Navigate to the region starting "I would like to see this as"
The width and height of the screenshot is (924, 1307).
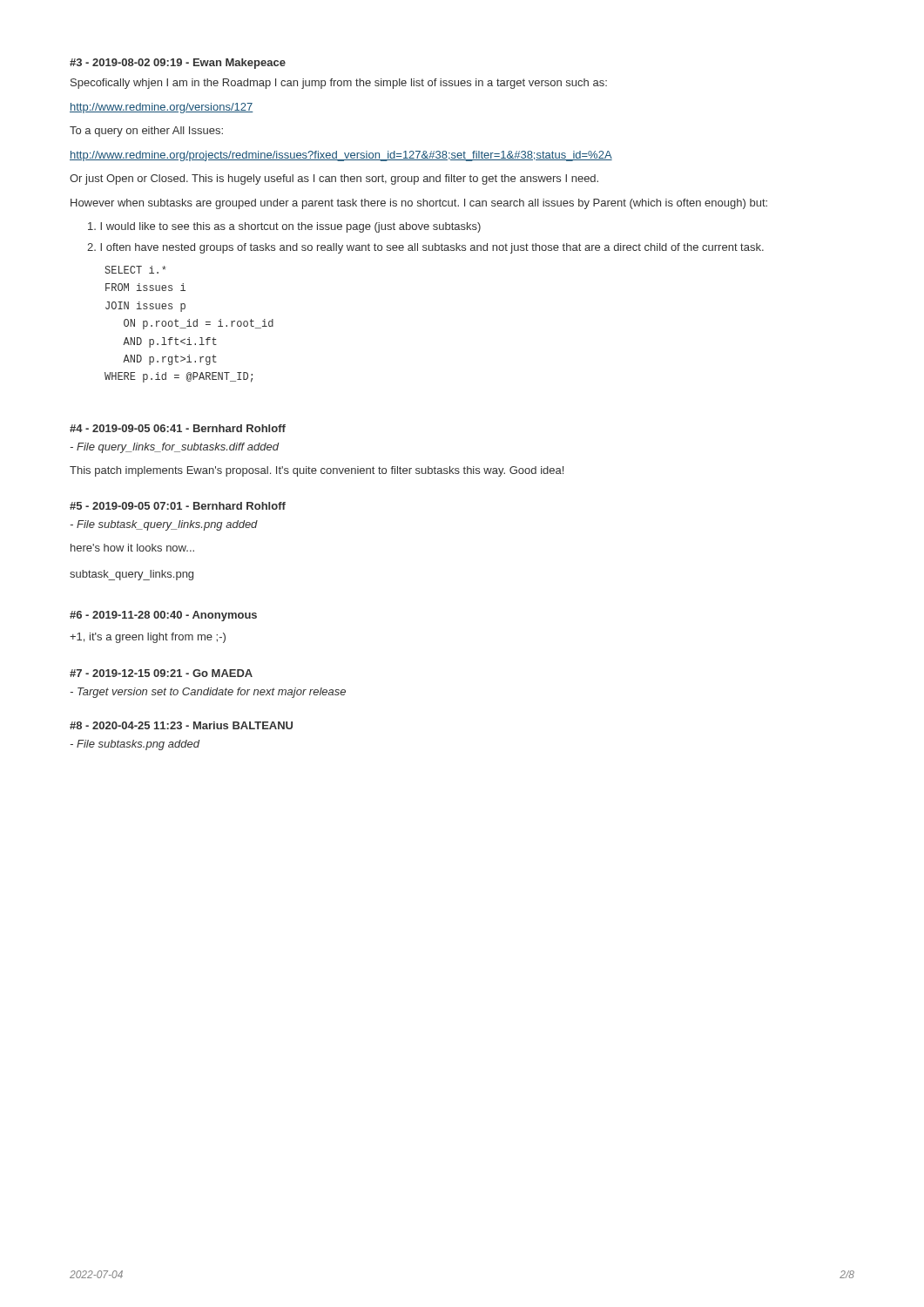pos(284,226)
